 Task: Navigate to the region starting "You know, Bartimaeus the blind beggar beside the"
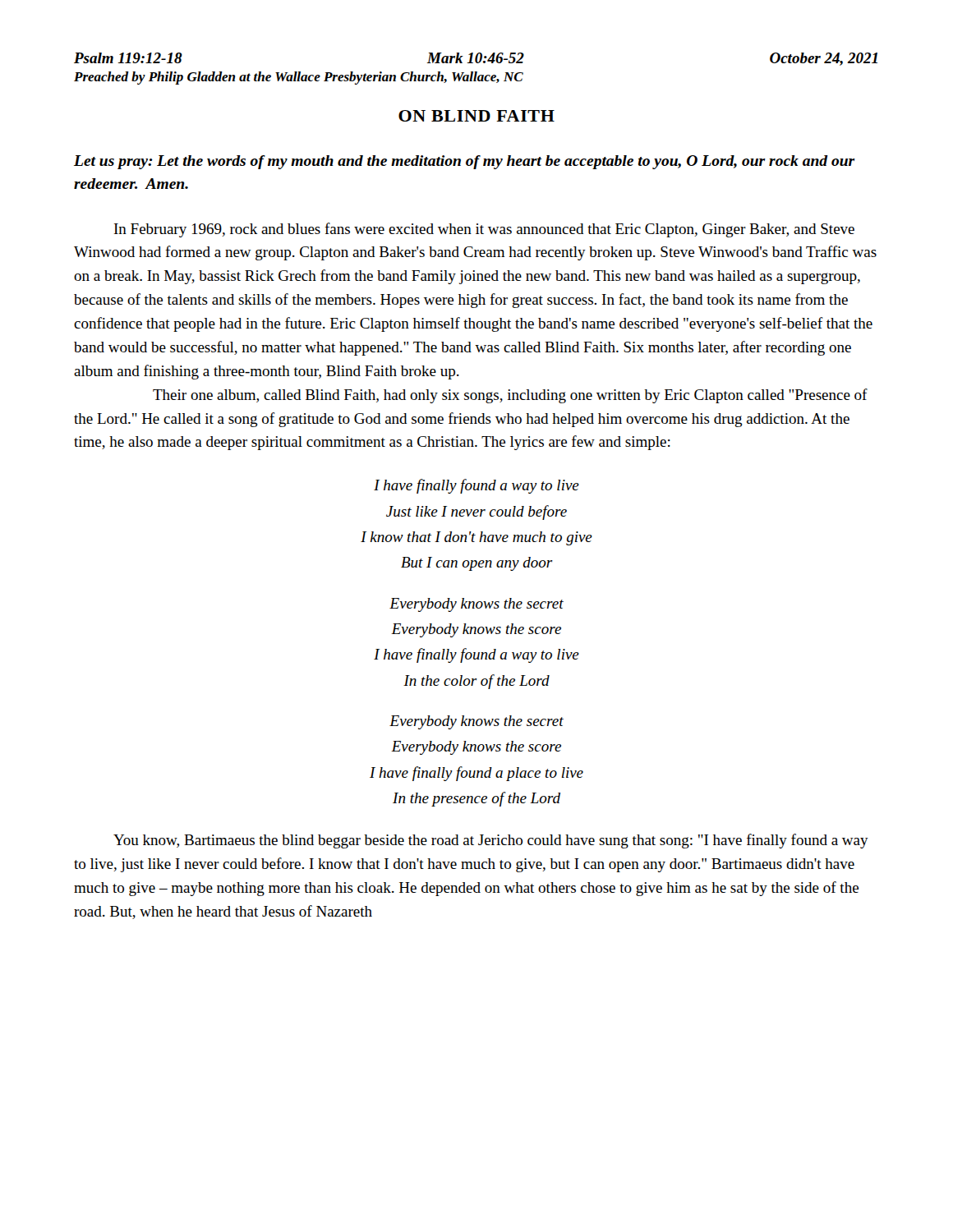click(471, 876)
